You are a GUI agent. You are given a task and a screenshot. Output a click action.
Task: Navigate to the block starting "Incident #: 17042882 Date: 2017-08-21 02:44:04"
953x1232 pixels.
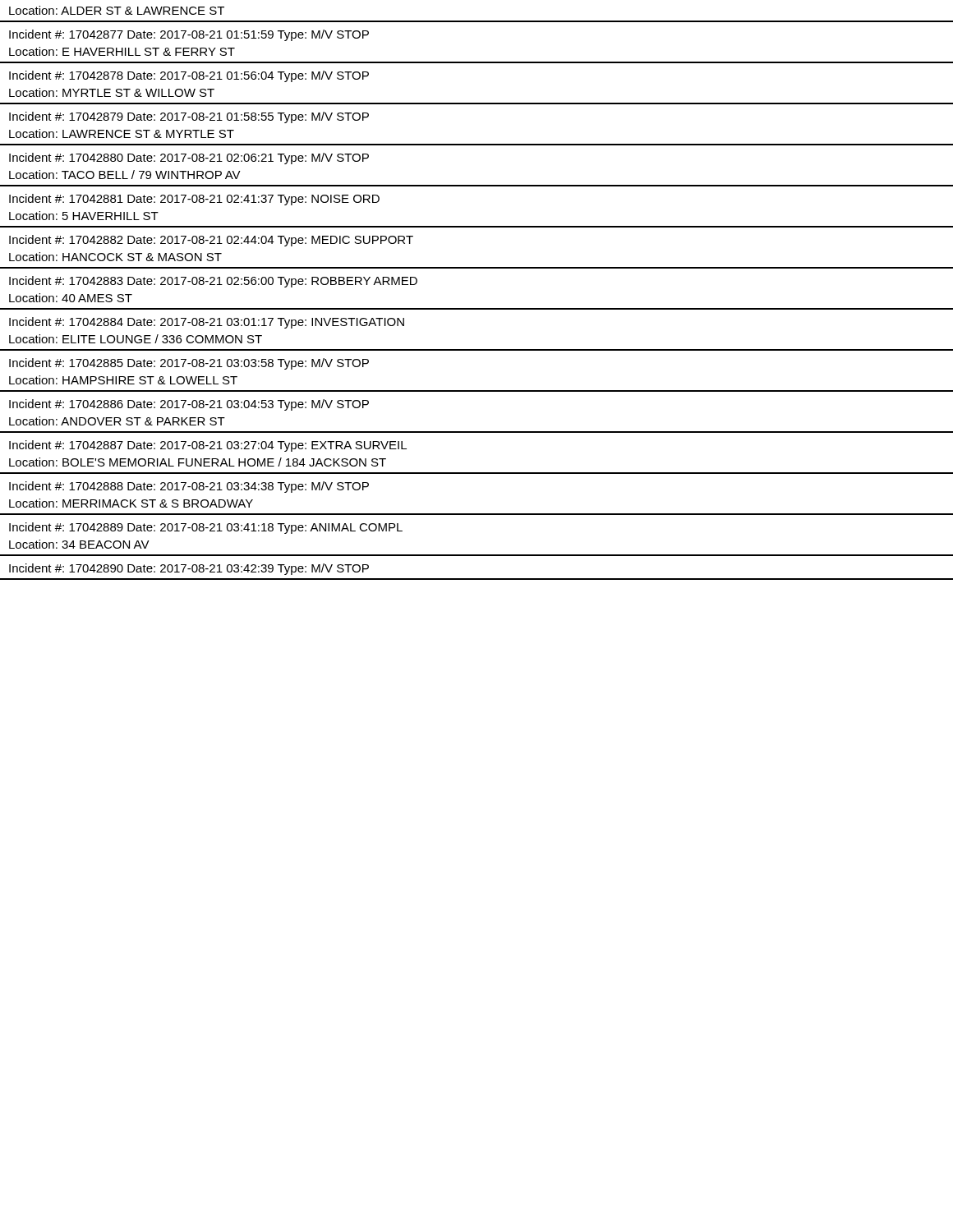tap(211, 241)
